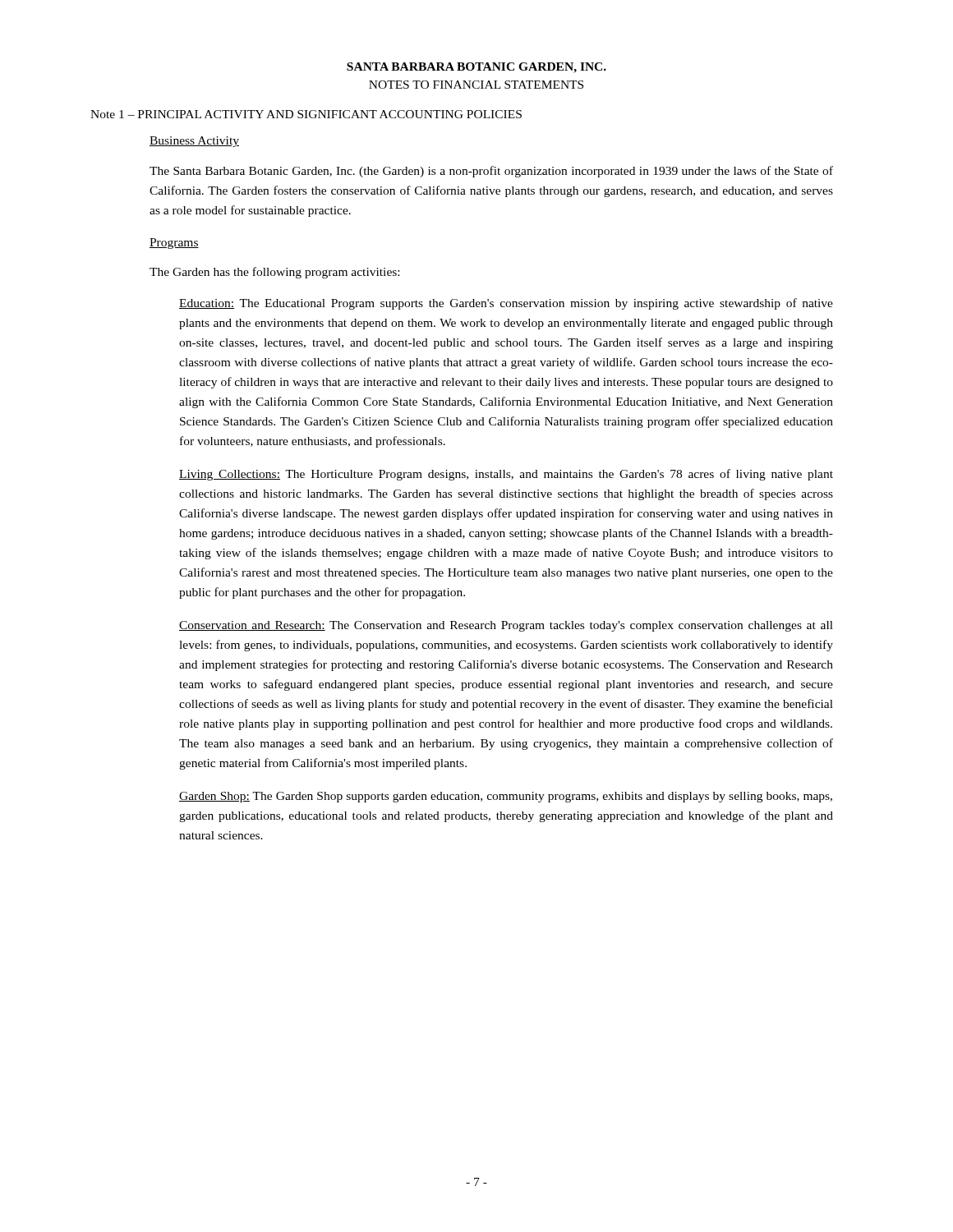Click on the block starting "The Santa Barbara Botanic"

491,190
